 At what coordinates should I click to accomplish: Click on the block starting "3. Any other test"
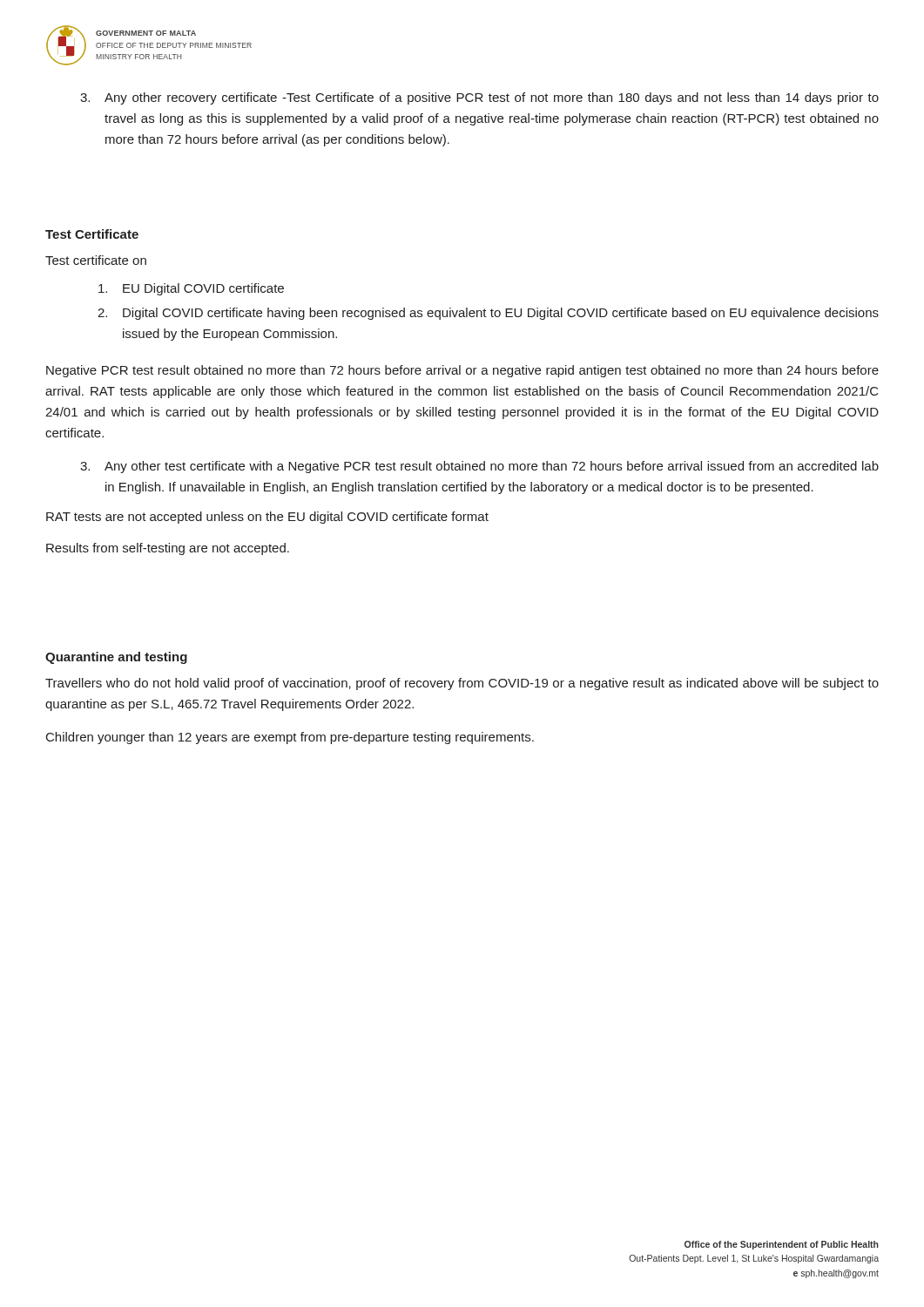pyautogui.click(x=479, y=477)
